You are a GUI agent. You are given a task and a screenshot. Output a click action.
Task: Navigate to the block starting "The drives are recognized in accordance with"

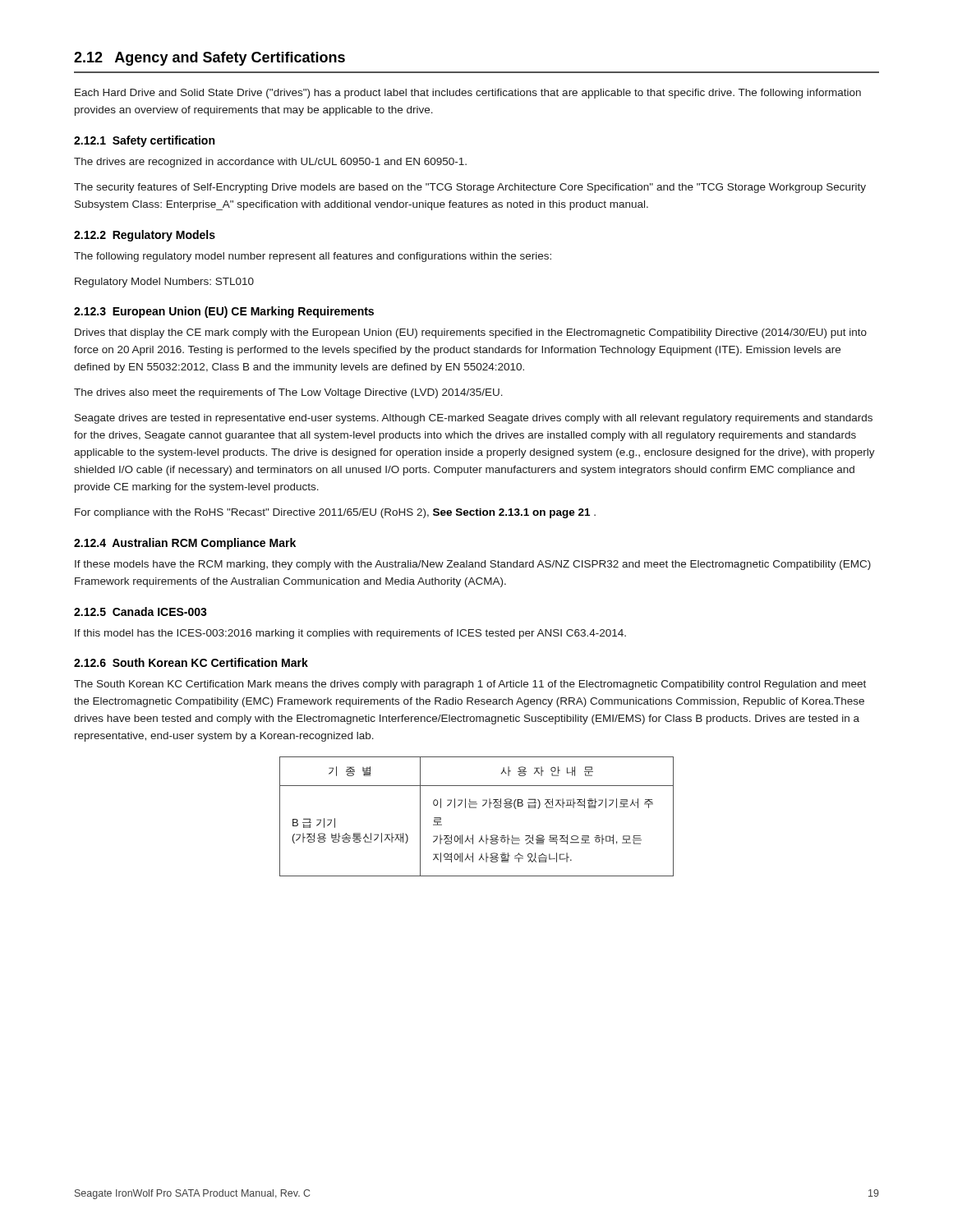tap(271, 161)
